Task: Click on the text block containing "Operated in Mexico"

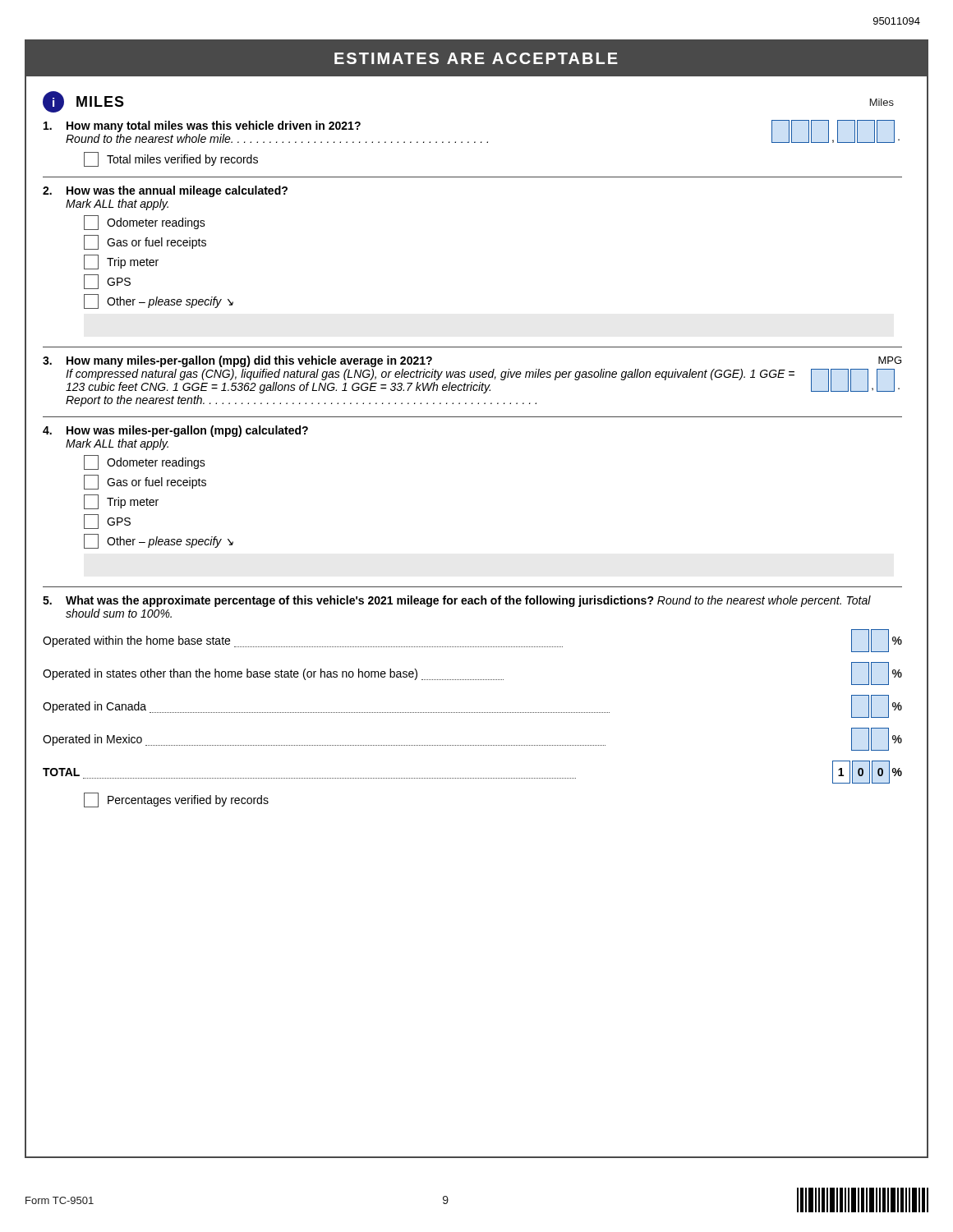Action: pyautogui.click(x=472, y=739)
